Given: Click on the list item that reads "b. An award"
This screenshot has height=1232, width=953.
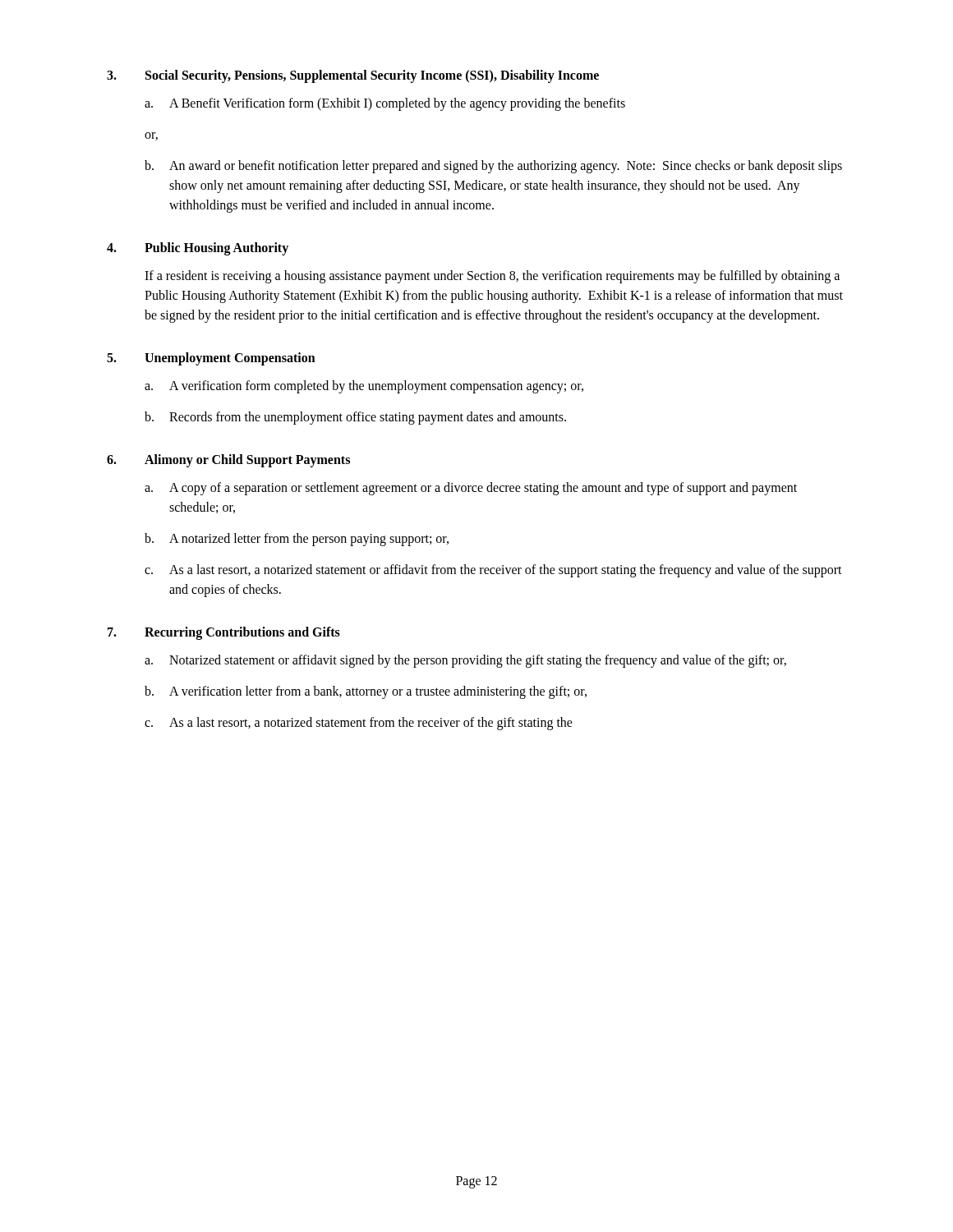Looking at the screenshot, I should pos(495,186).
